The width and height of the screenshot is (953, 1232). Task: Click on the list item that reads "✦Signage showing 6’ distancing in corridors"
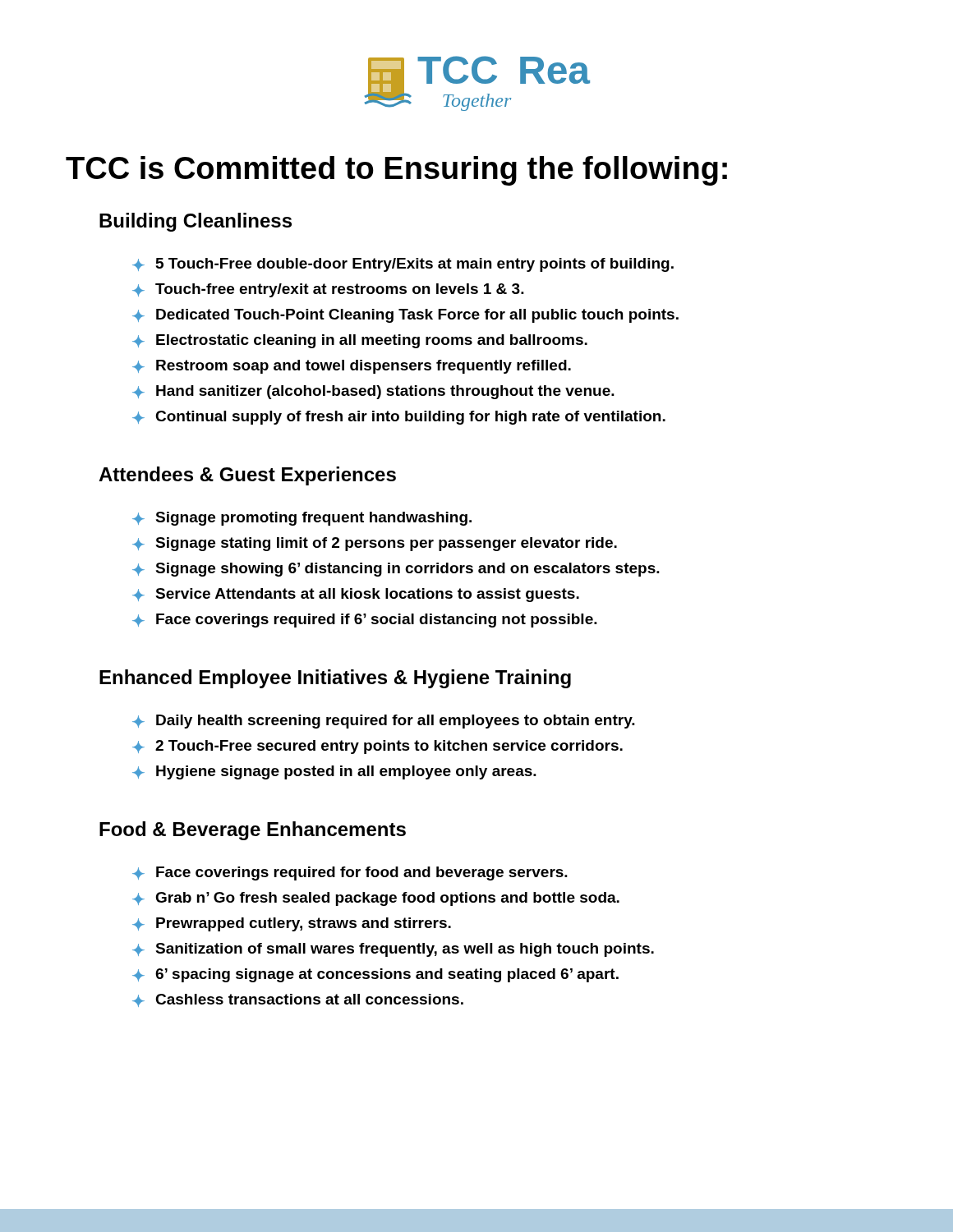[x=396, y=570]
